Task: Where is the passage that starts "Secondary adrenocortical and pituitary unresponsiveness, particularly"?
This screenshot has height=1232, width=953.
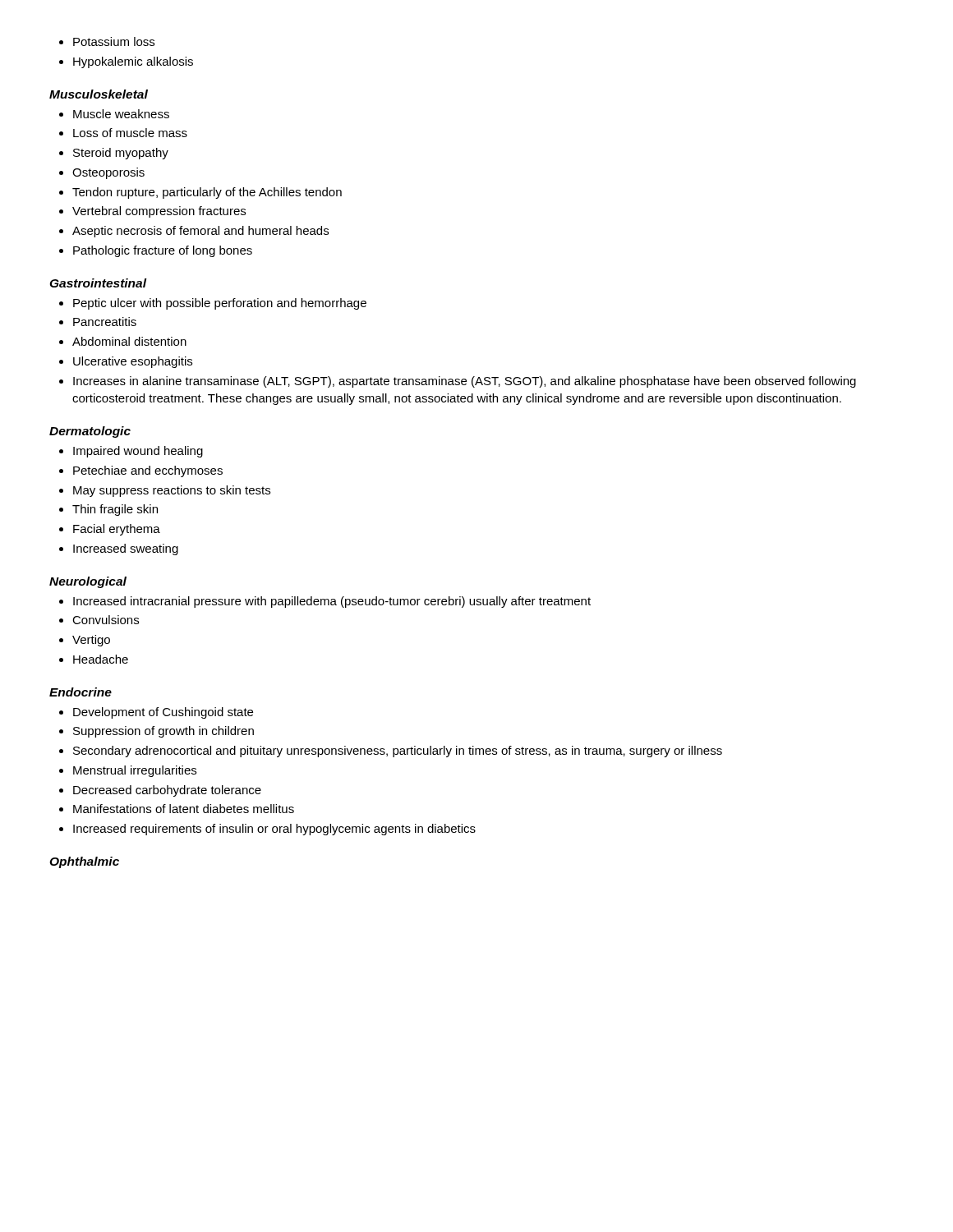Action: point(480,751)
